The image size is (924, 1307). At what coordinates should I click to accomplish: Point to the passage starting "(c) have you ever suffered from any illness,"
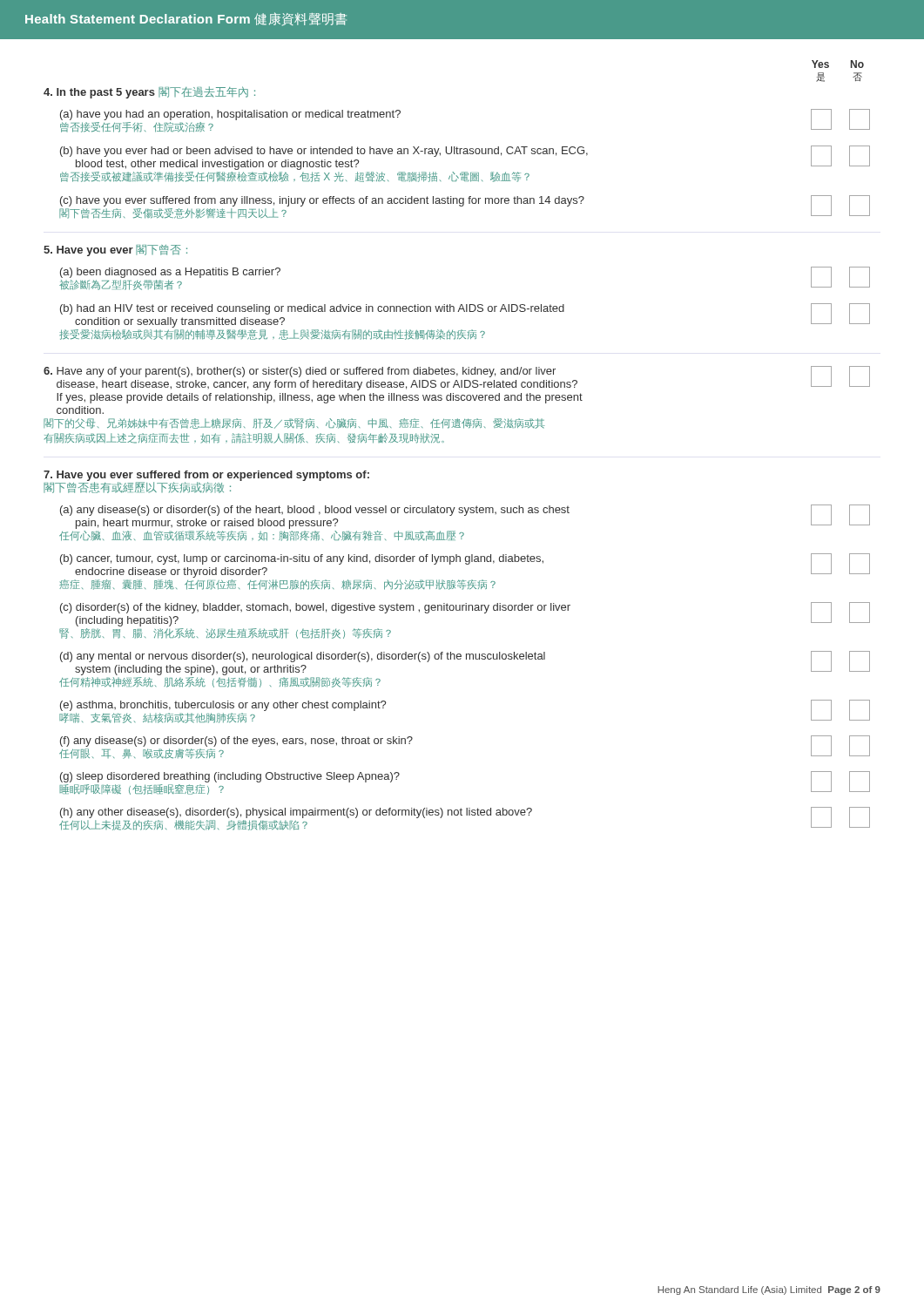click(x=470, y=207)
